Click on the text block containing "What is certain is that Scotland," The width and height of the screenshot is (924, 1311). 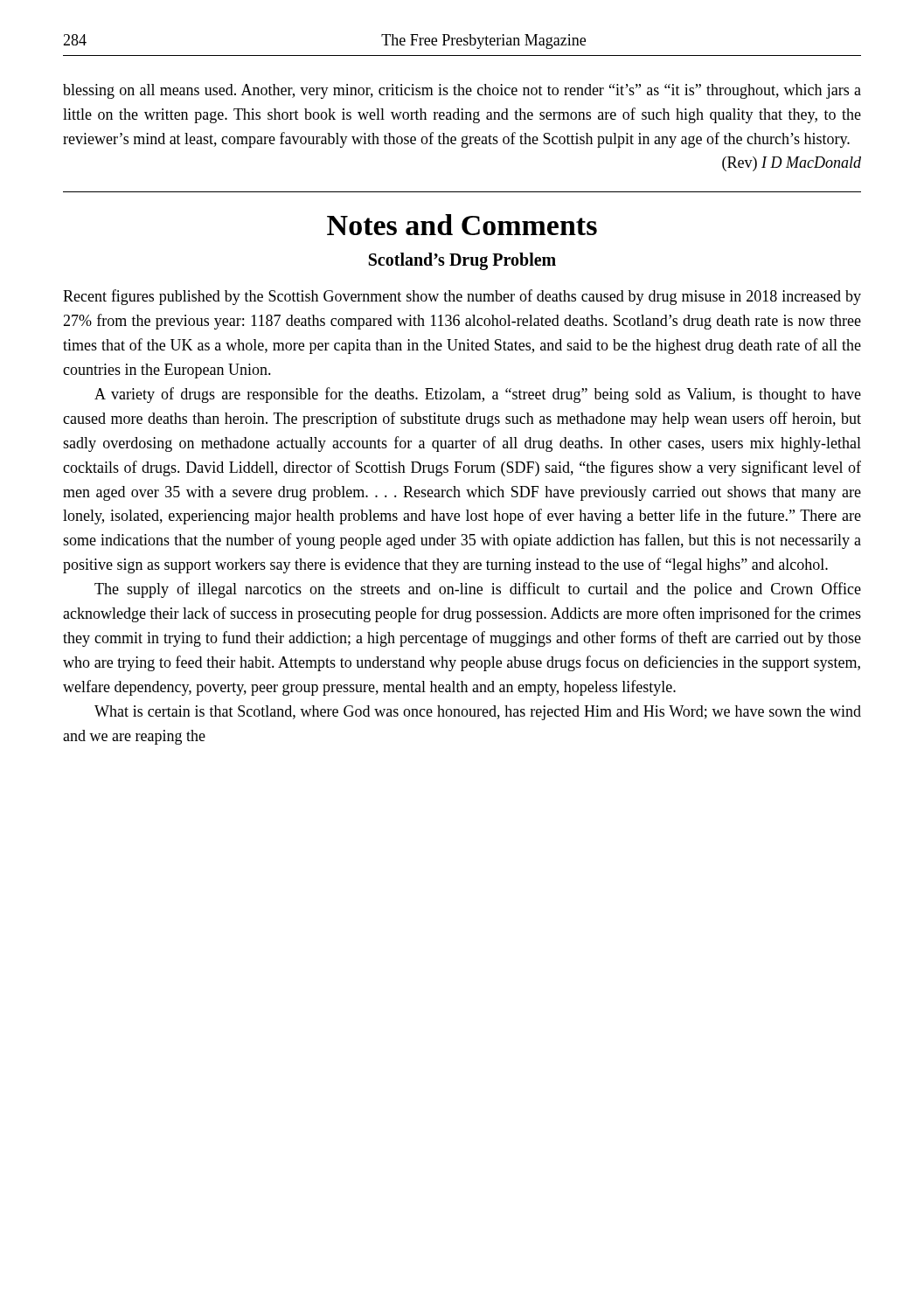[462, 724]
